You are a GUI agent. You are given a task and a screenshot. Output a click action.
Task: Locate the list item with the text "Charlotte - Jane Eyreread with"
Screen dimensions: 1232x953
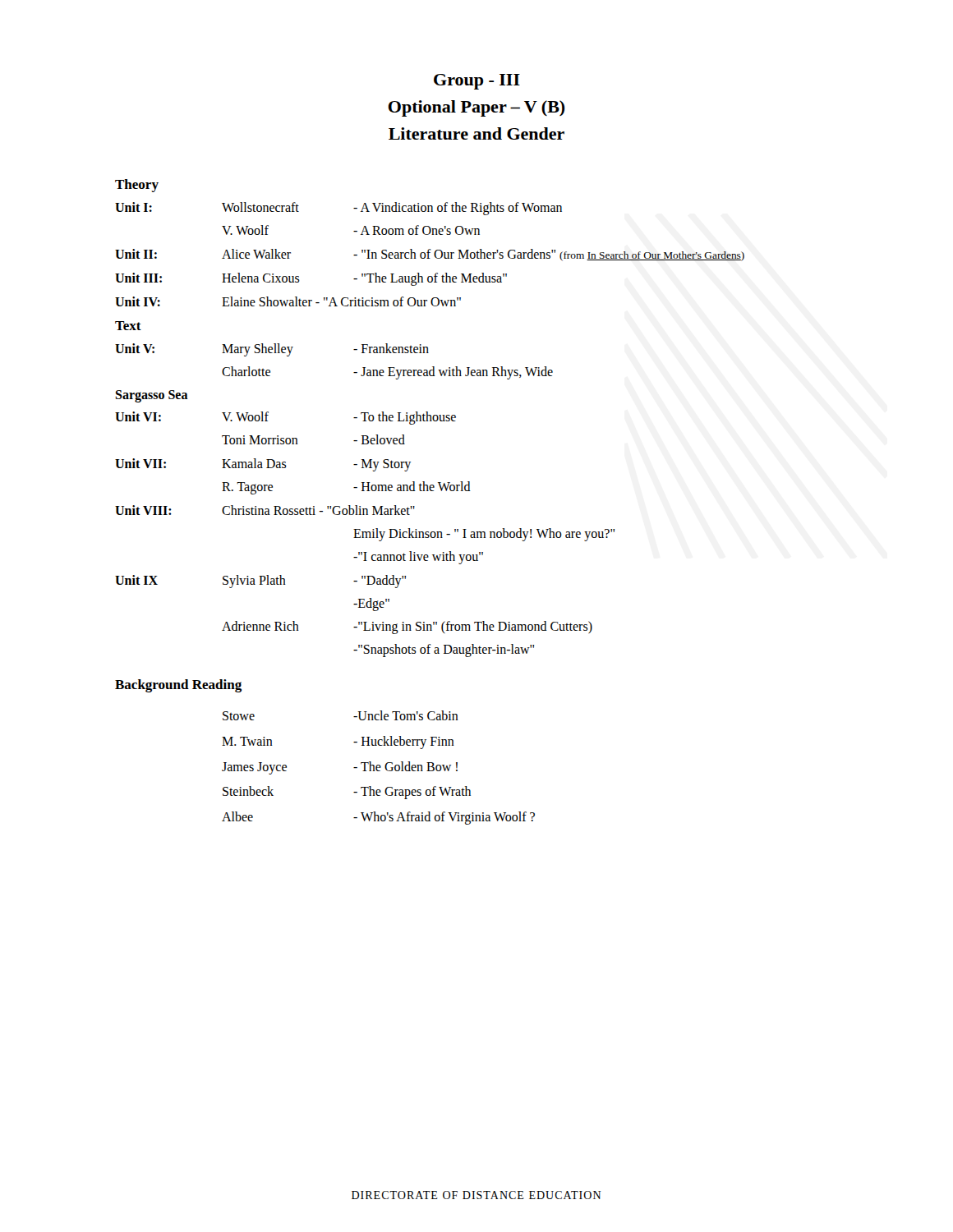[x=530, y=372]
